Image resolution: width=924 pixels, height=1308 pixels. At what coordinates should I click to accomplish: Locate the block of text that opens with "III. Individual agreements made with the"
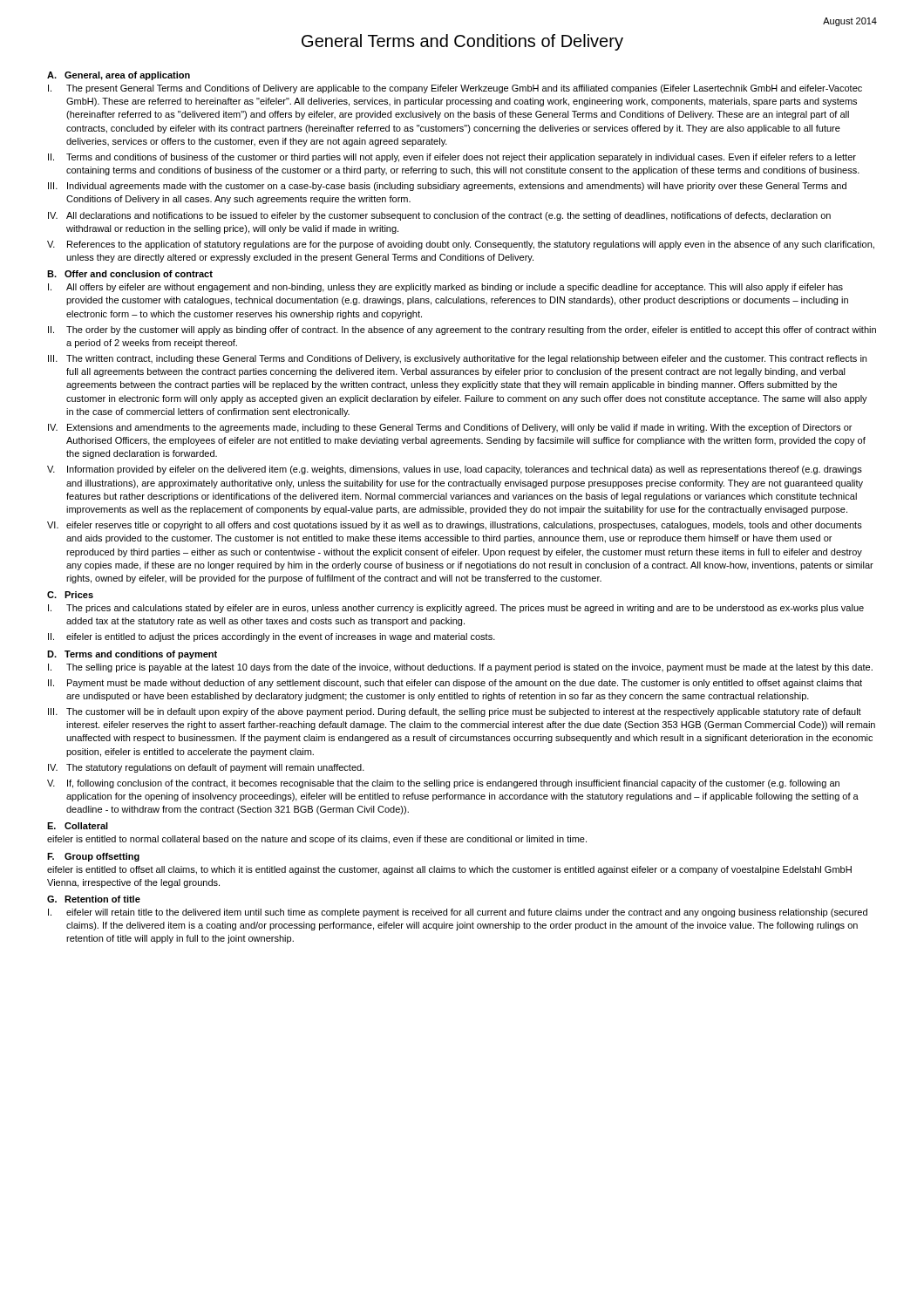click(462, 193)
